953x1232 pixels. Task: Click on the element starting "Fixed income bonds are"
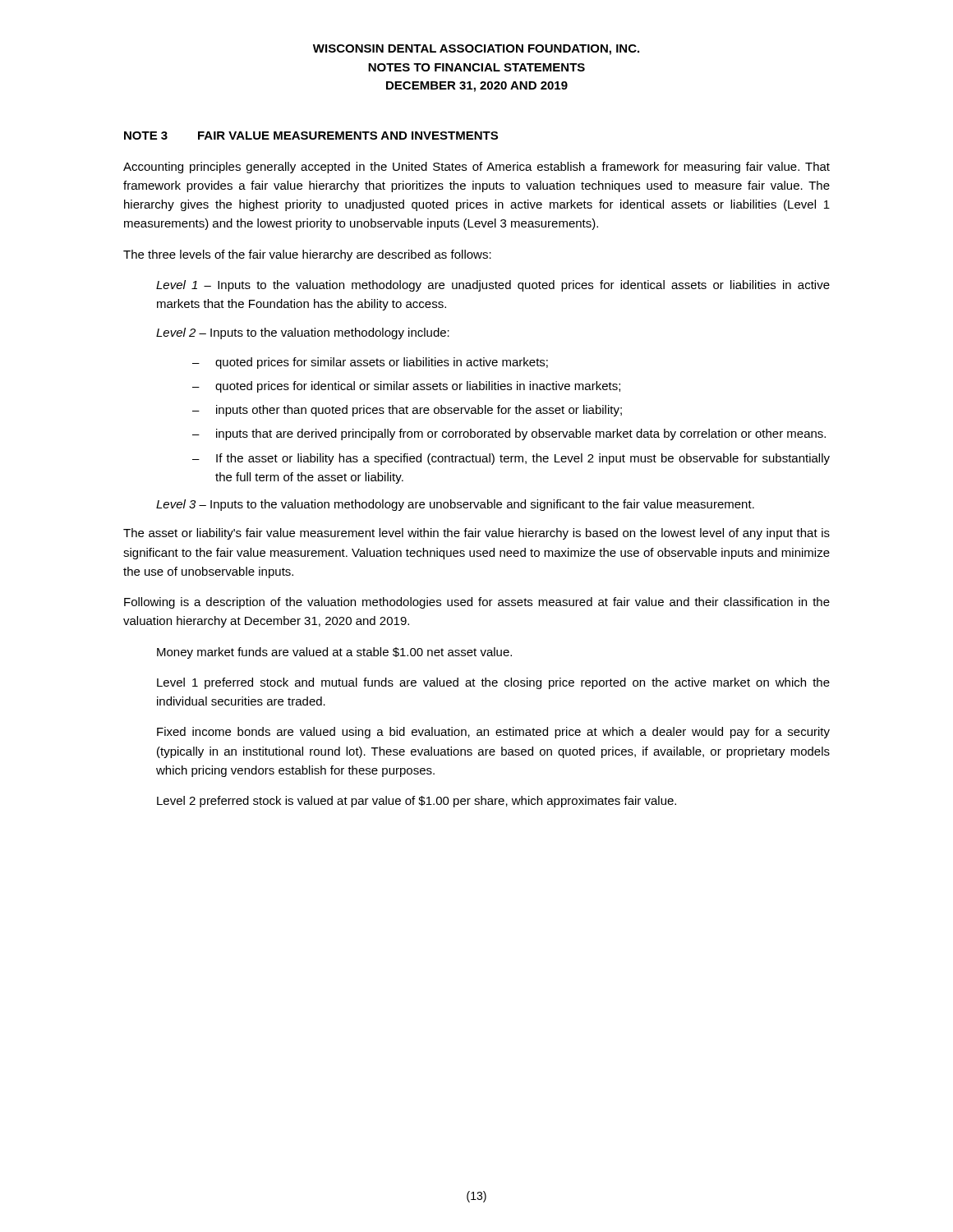click(x=493, y=751)
